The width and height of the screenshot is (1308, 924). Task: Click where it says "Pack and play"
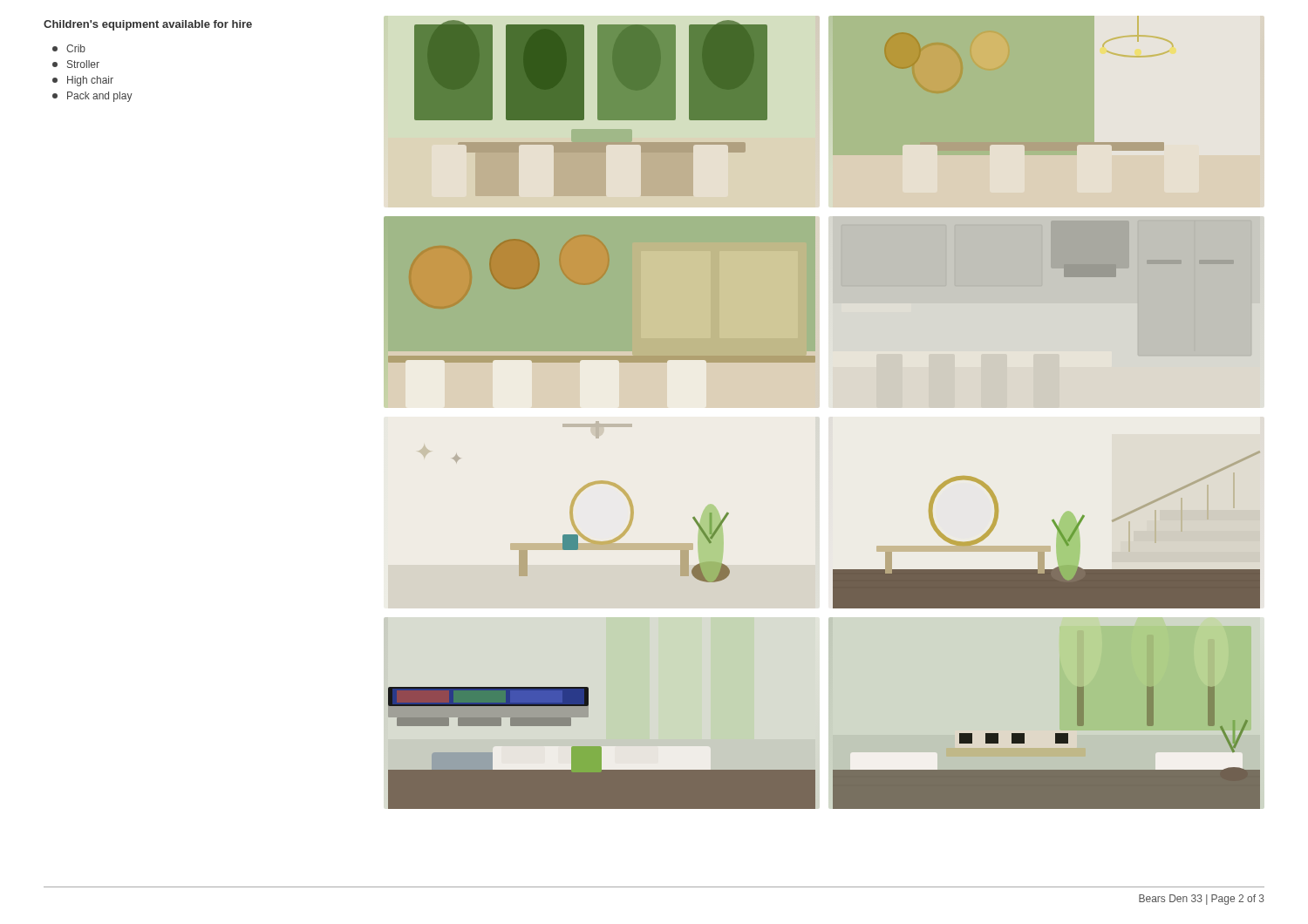coord(92,96)
